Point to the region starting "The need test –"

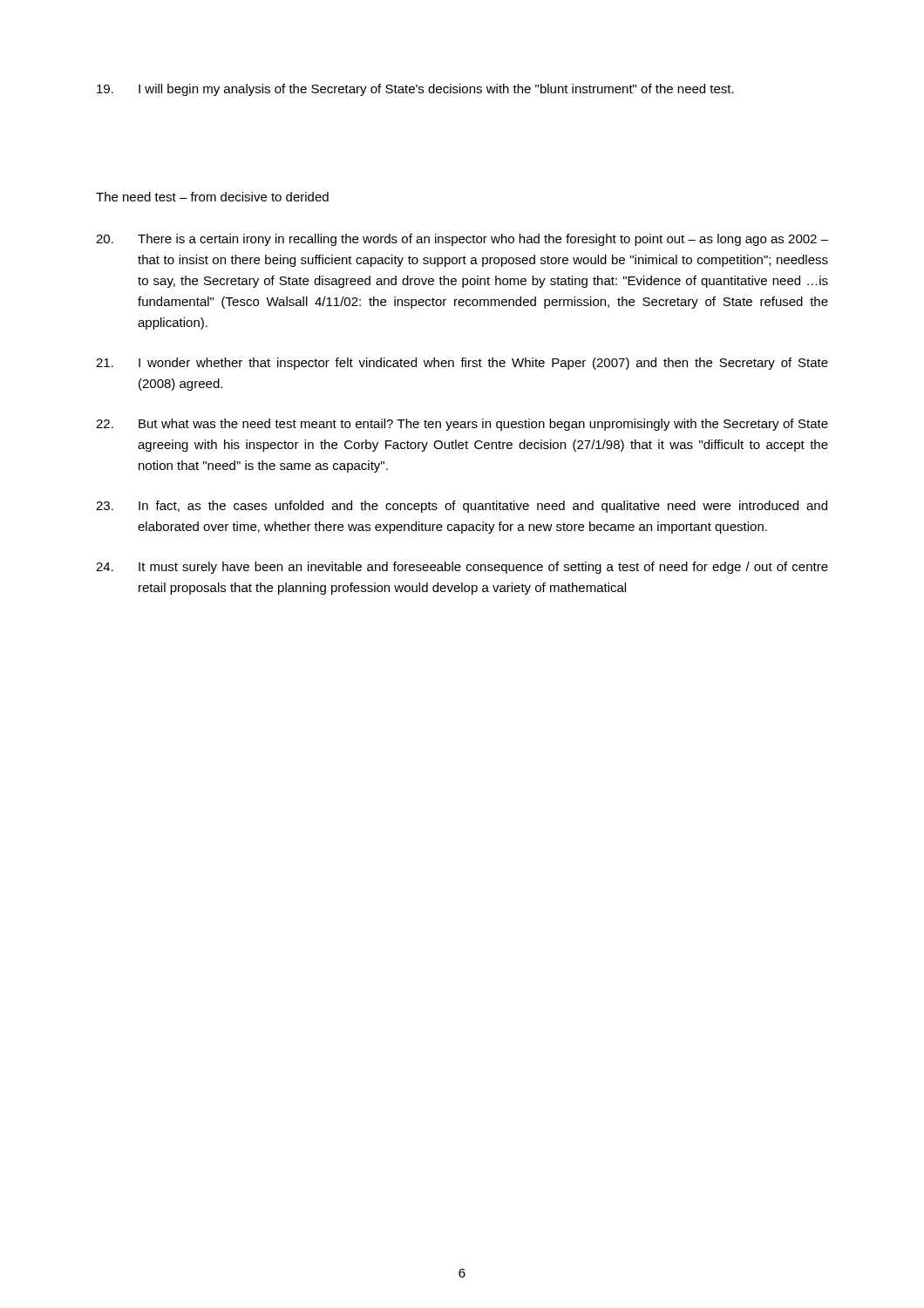pyautogui.click(x=213, y=197)
